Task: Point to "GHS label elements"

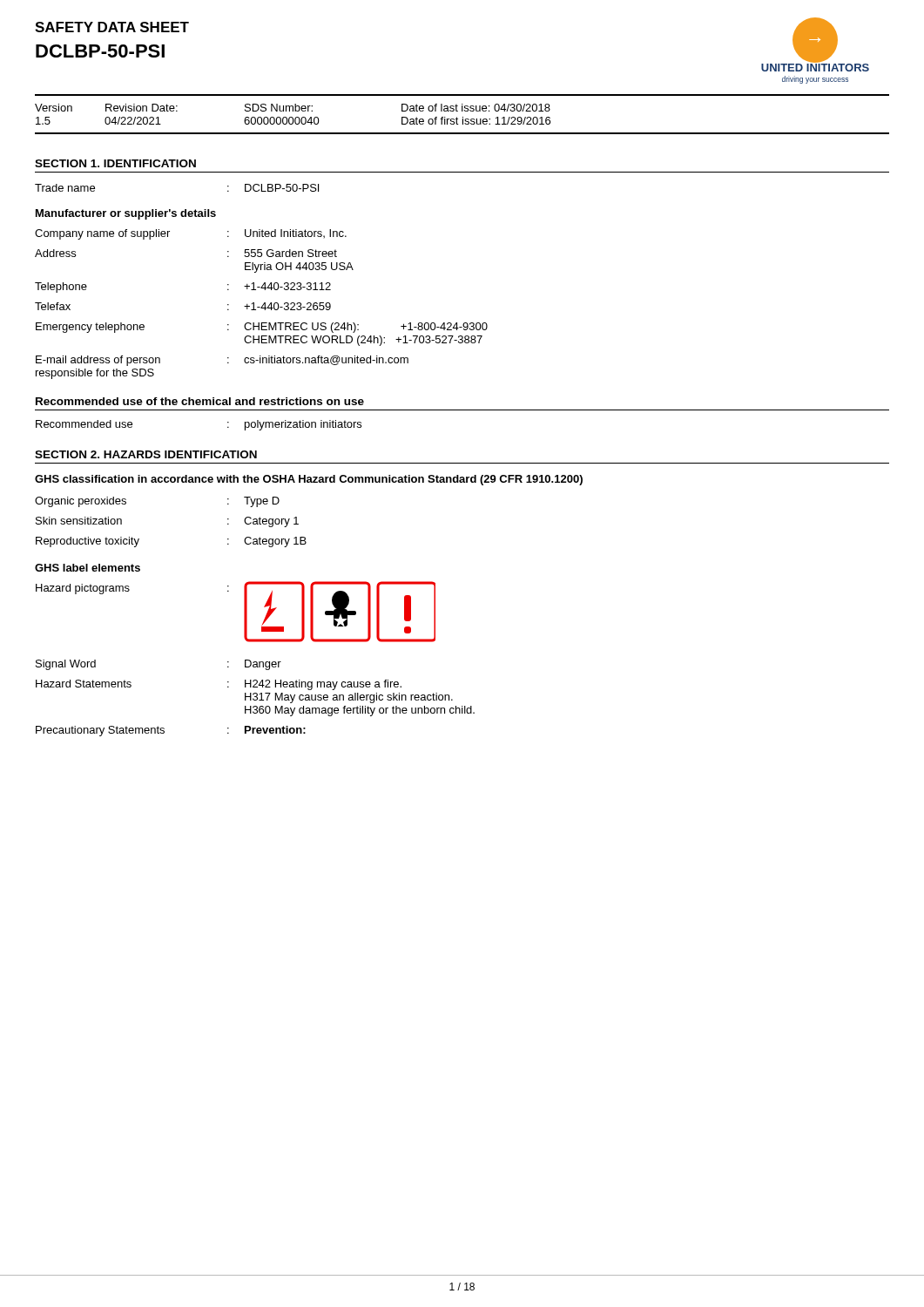Action: 88,568
